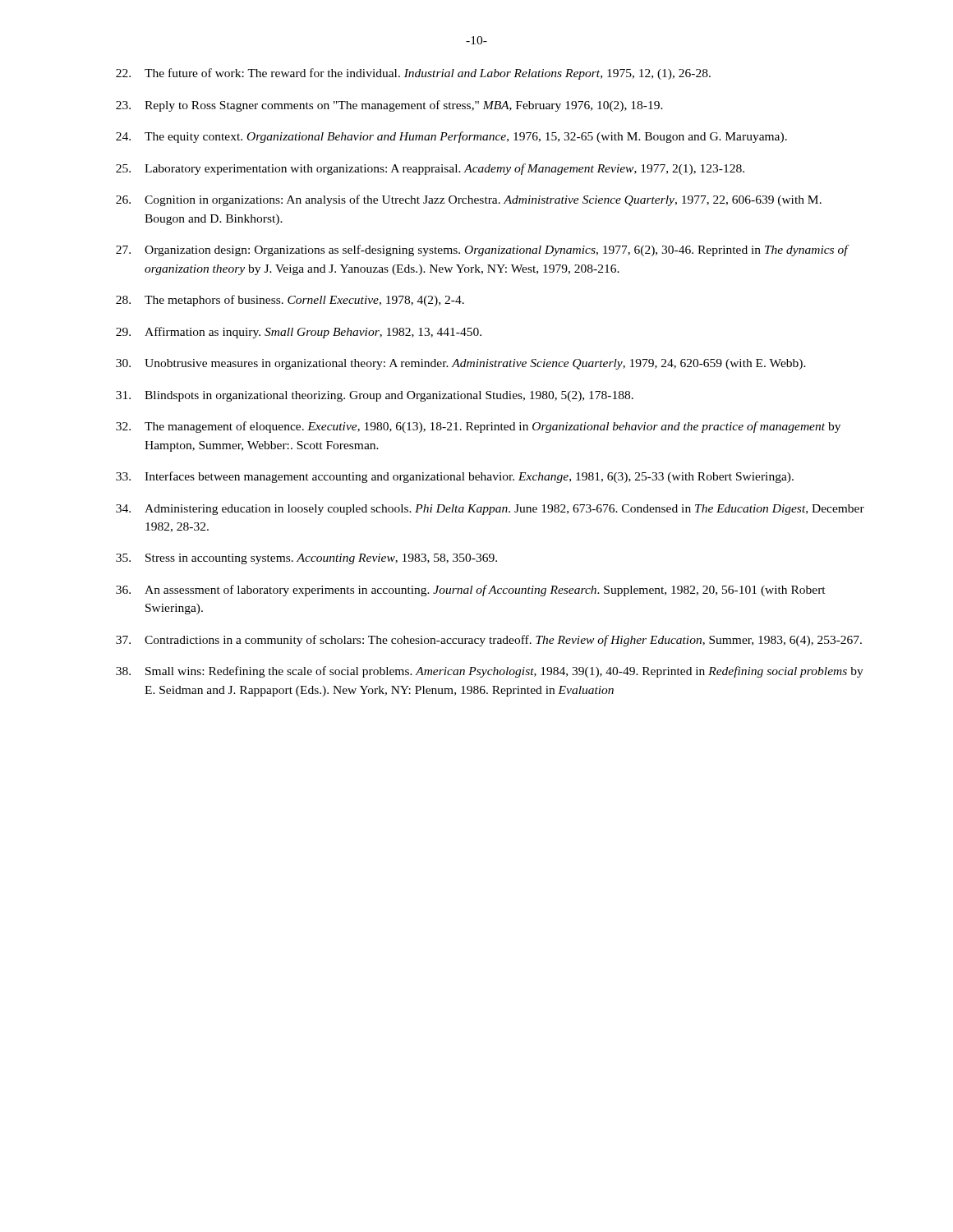Viewport: 953px width, 1232px height.
Task: Click on the list item with the text "32. The management"
Action: coord(476,436)
